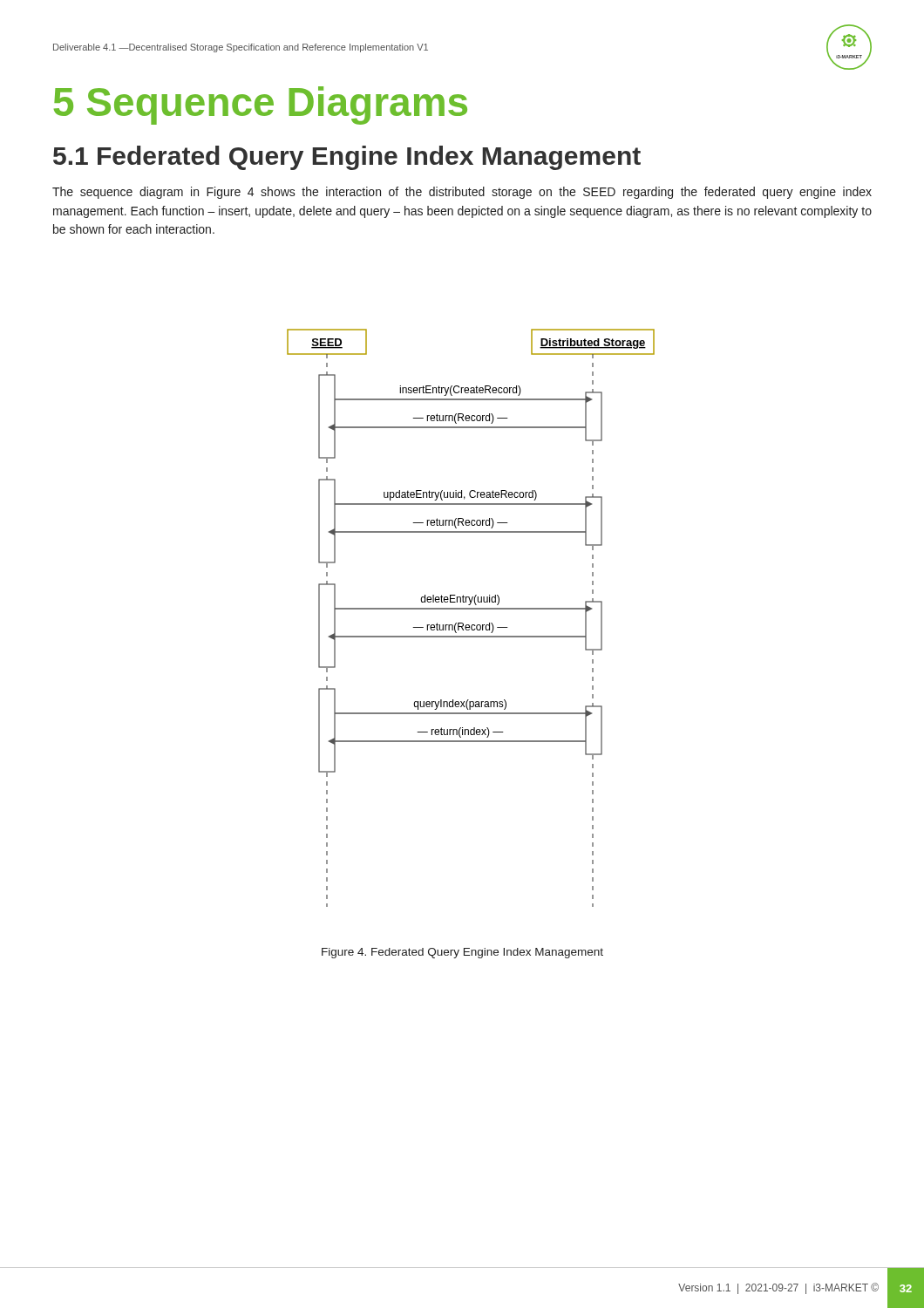Image resolution: width=924 pixels, height=1308 pixels.
Task: Locate the text block starting "Figure 4. Federated Query"
Action: (462, 952)
